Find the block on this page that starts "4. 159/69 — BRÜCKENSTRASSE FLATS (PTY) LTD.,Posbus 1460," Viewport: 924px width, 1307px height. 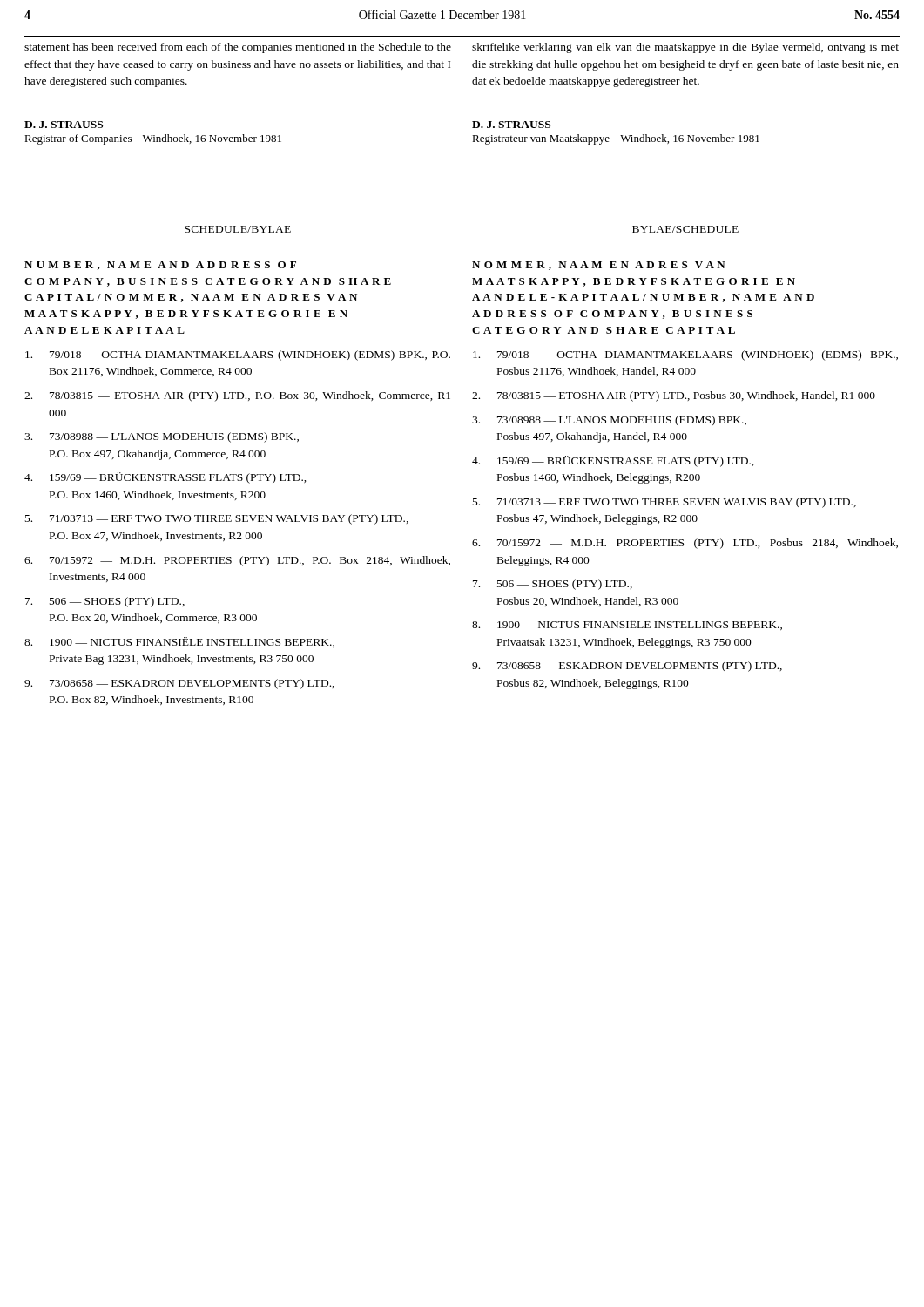pyautogui.click(x=685, y=469)
